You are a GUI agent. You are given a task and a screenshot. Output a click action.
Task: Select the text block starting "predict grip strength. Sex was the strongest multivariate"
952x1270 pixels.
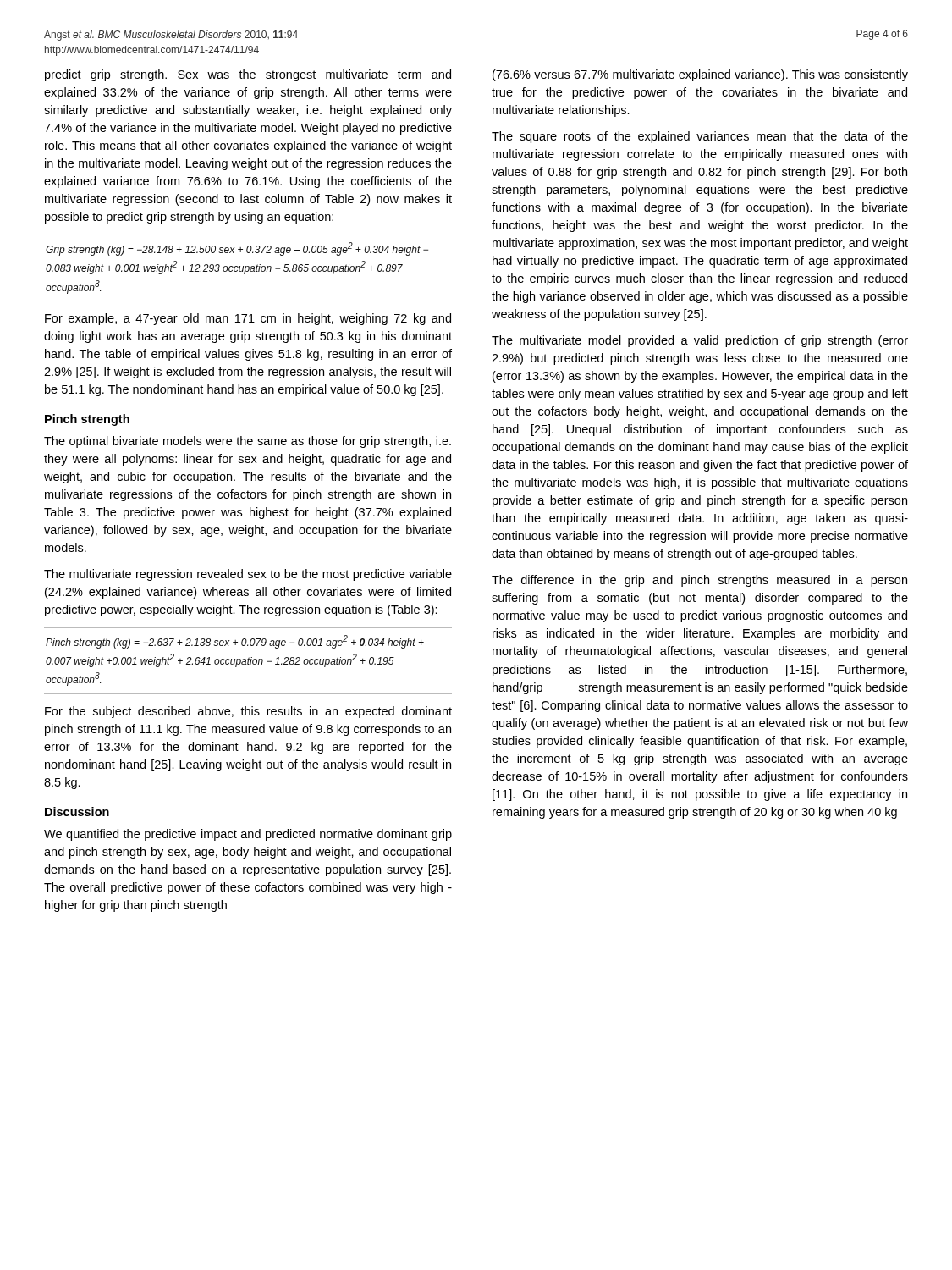(248, 146)
